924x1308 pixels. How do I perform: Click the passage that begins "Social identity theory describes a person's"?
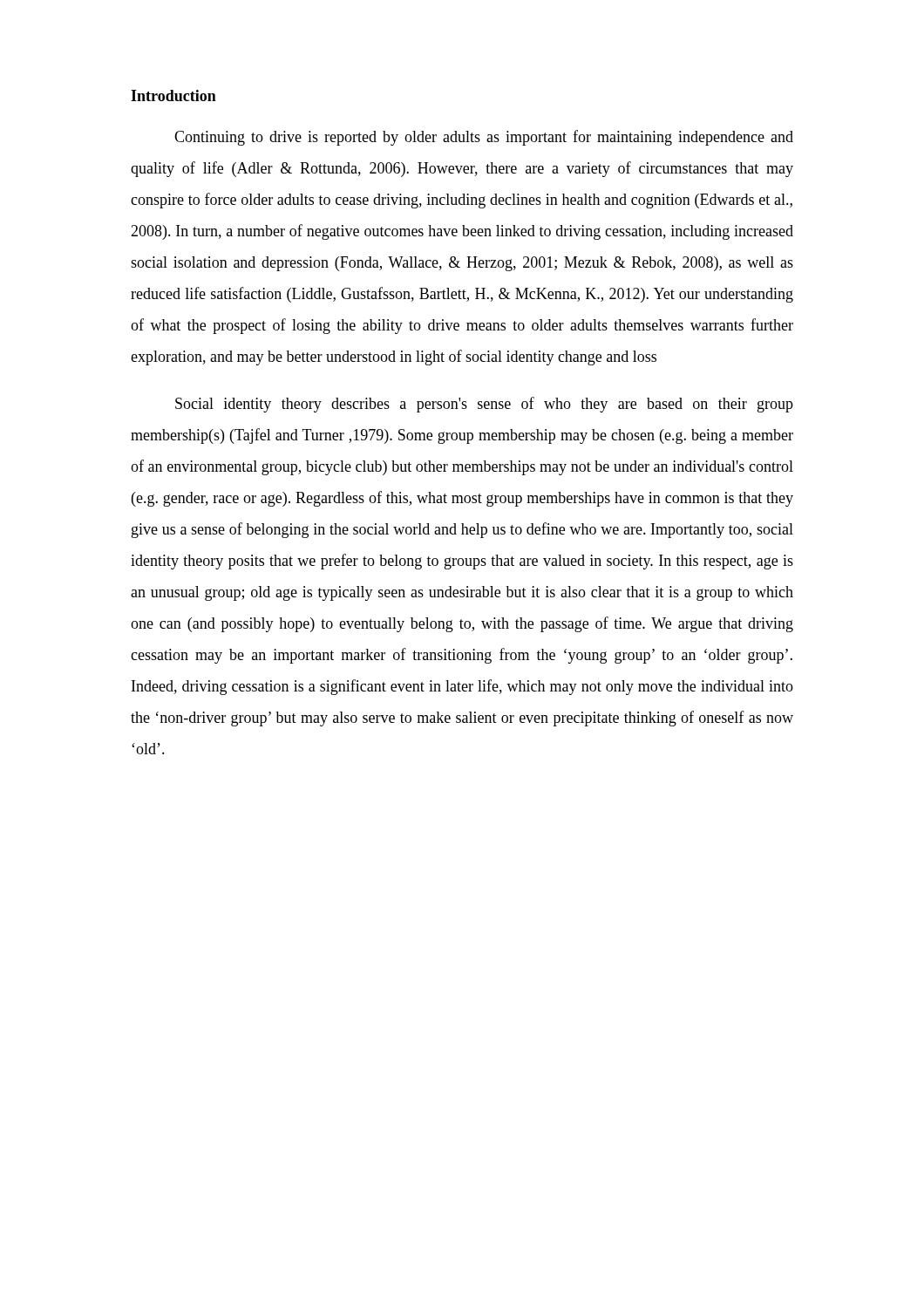pos(462,576)
